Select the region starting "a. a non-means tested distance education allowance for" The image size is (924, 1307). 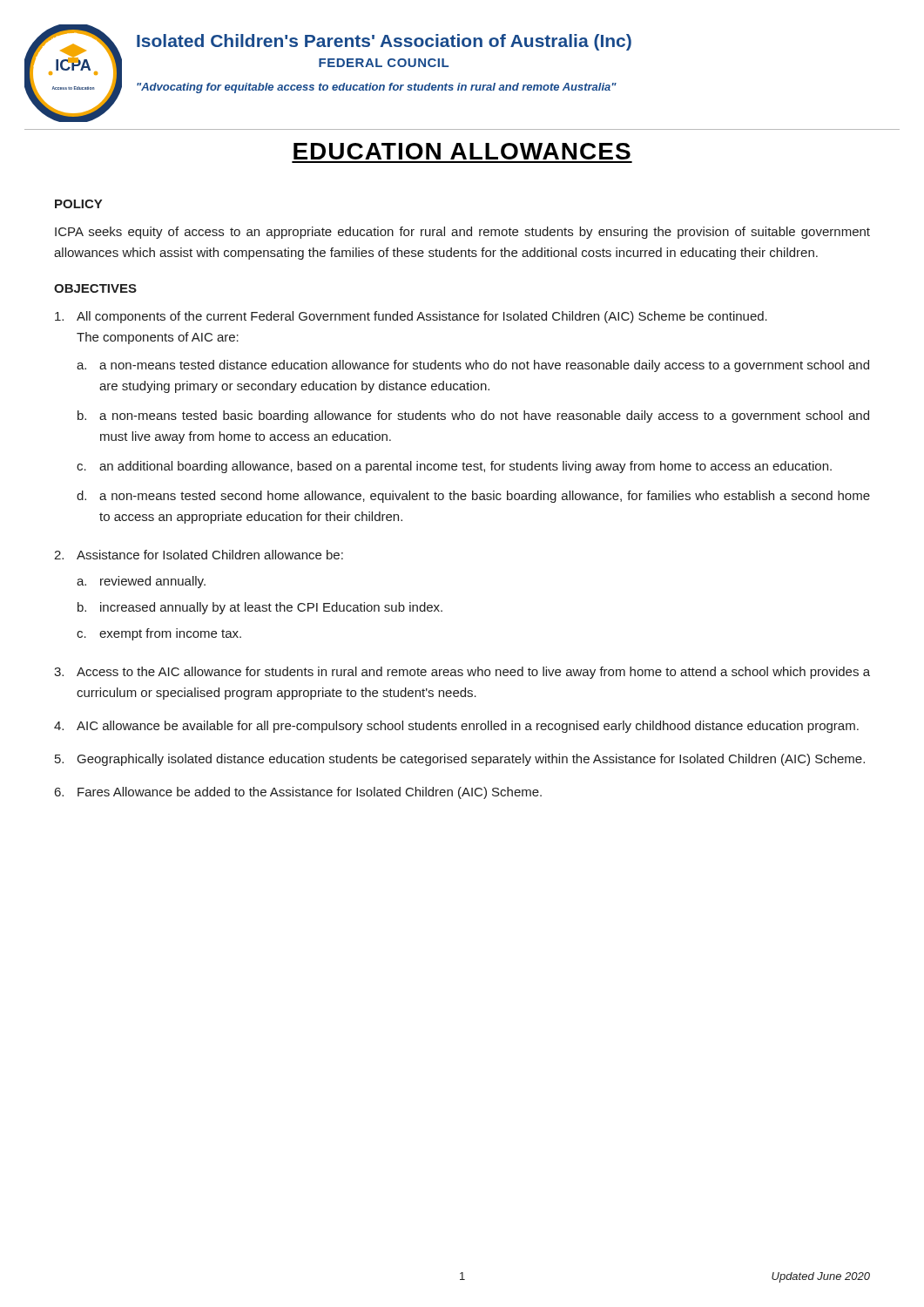pos(473,376)
